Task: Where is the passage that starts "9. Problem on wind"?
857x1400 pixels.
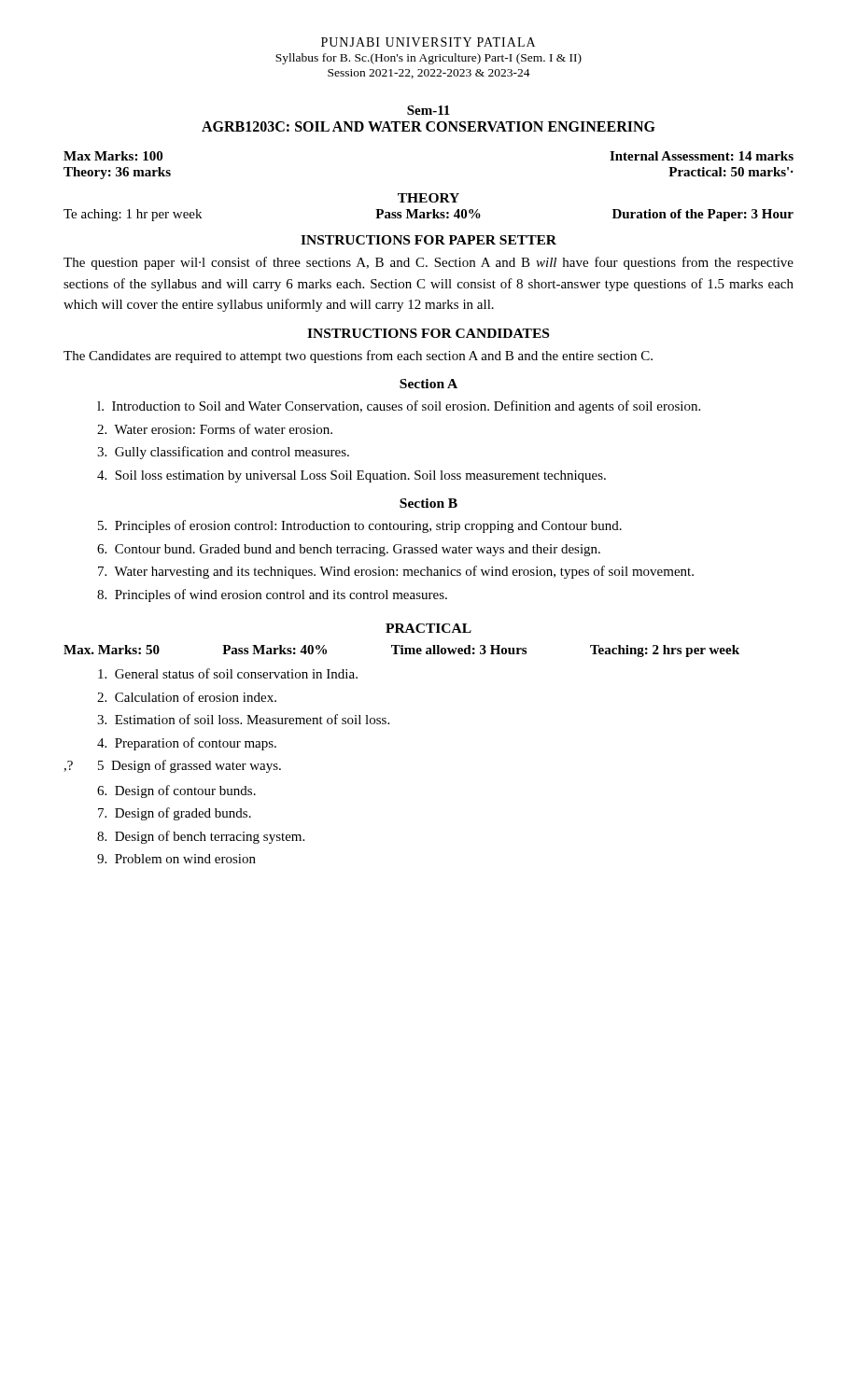Action: point(176,859)
